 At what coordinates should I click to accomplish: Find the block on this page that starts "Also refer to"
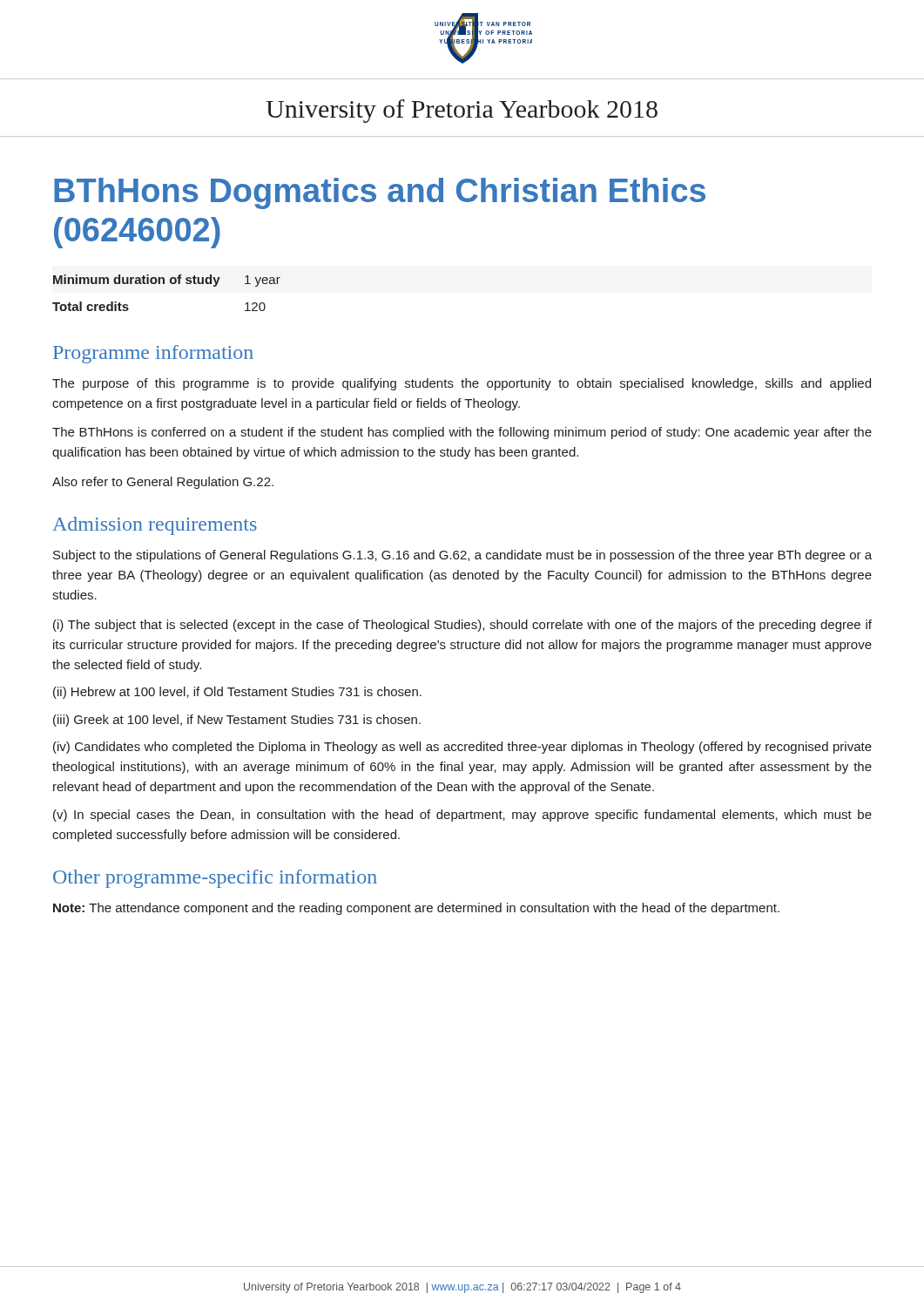(163, 481)
